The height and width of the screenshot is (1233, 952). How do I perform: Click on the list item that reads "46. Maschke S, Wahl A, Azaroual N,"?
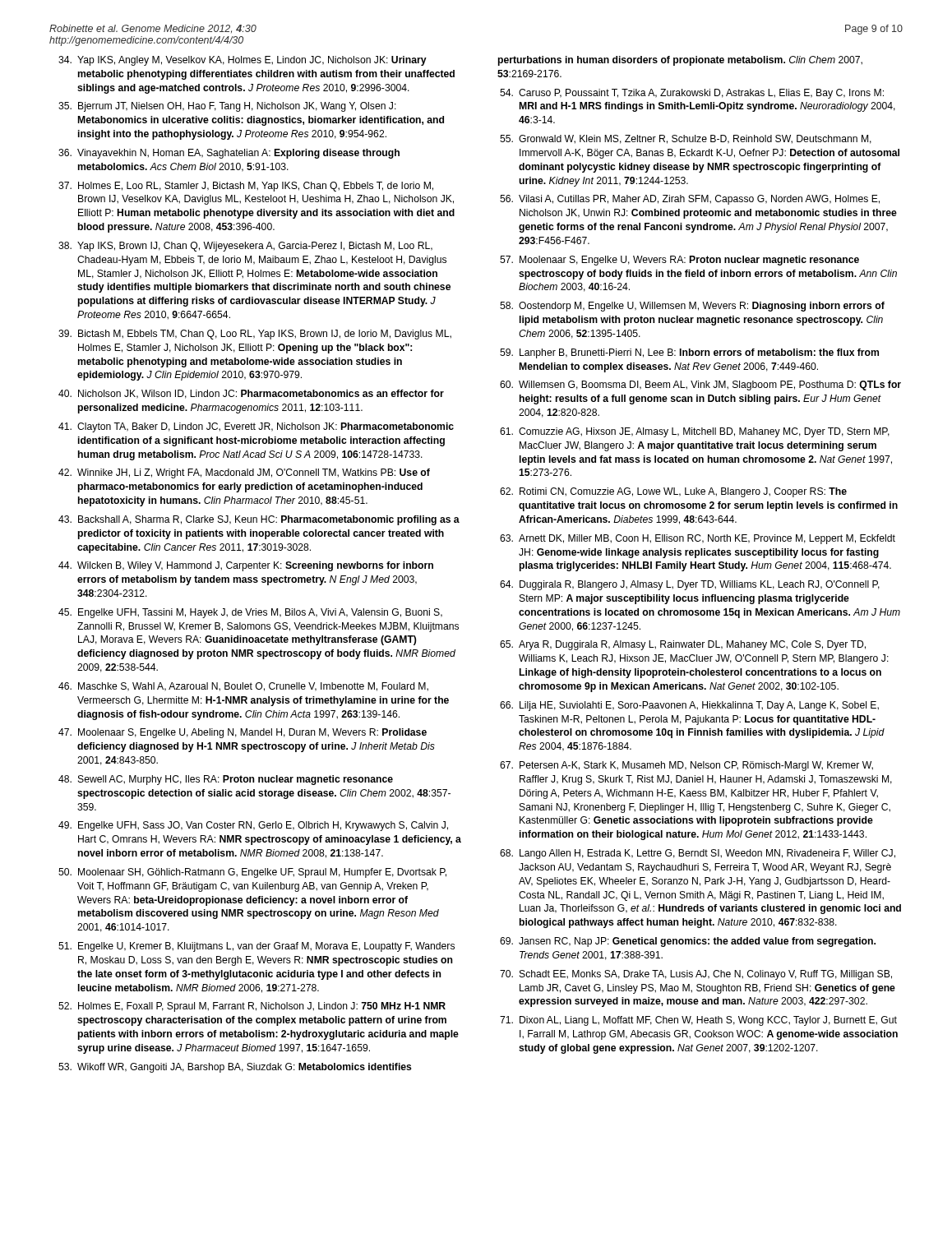(x=255, y=701)
